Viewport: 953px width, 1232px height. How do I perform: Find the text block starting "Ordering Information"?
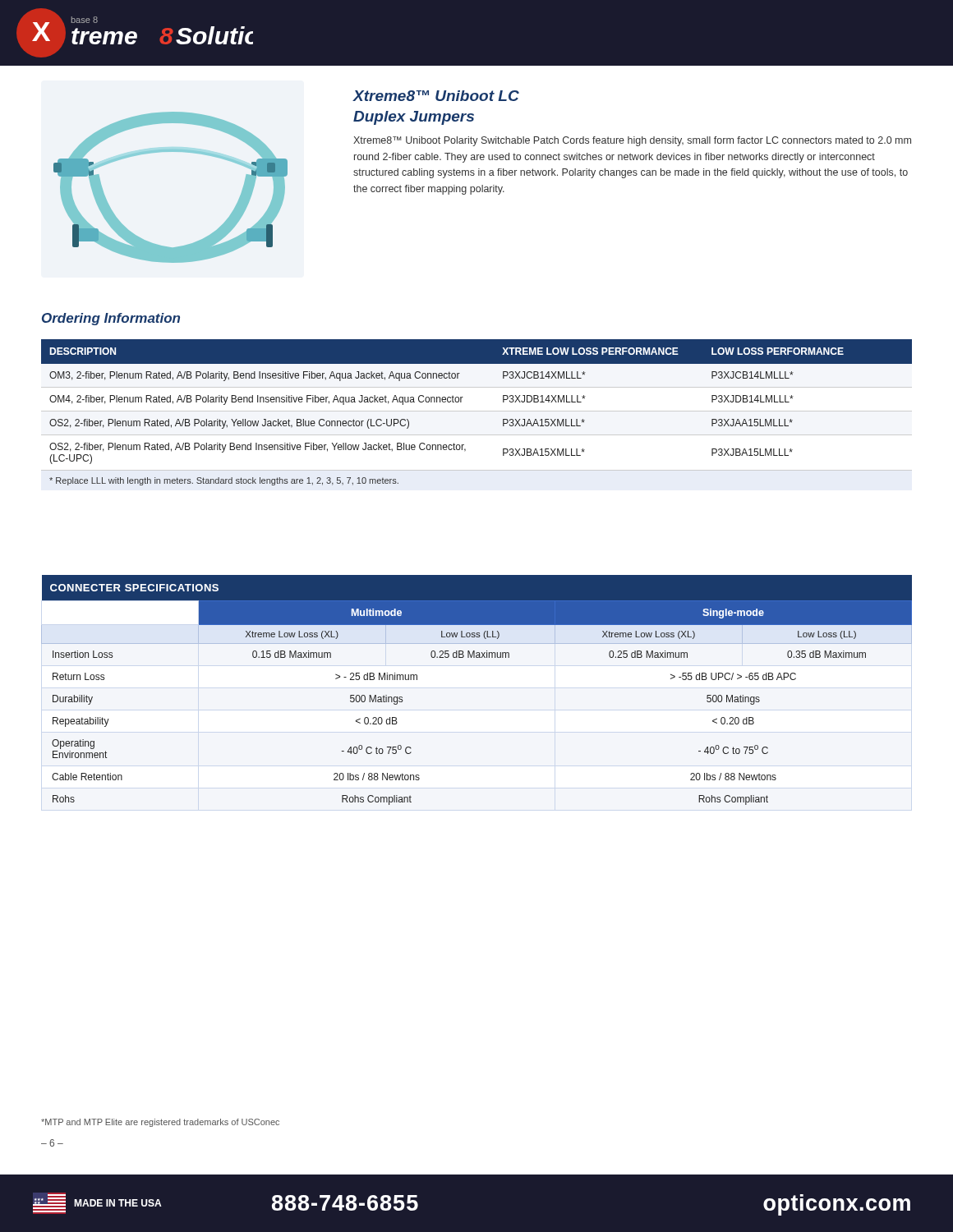[x=111, y=318]
